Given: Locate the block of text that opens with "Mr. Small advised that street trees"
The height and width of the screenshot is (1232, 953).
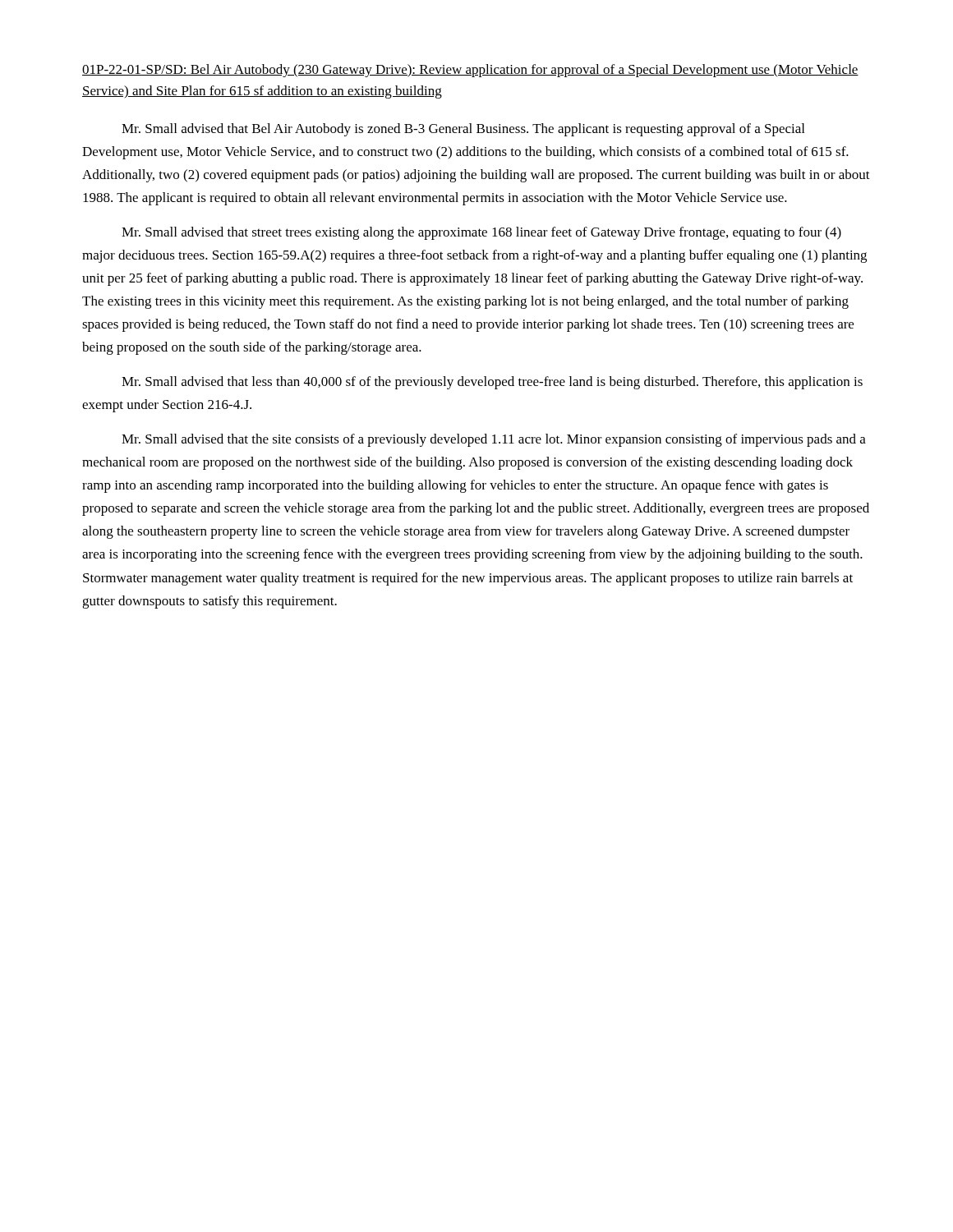Looking at the screenshot, I should [475, 290].
